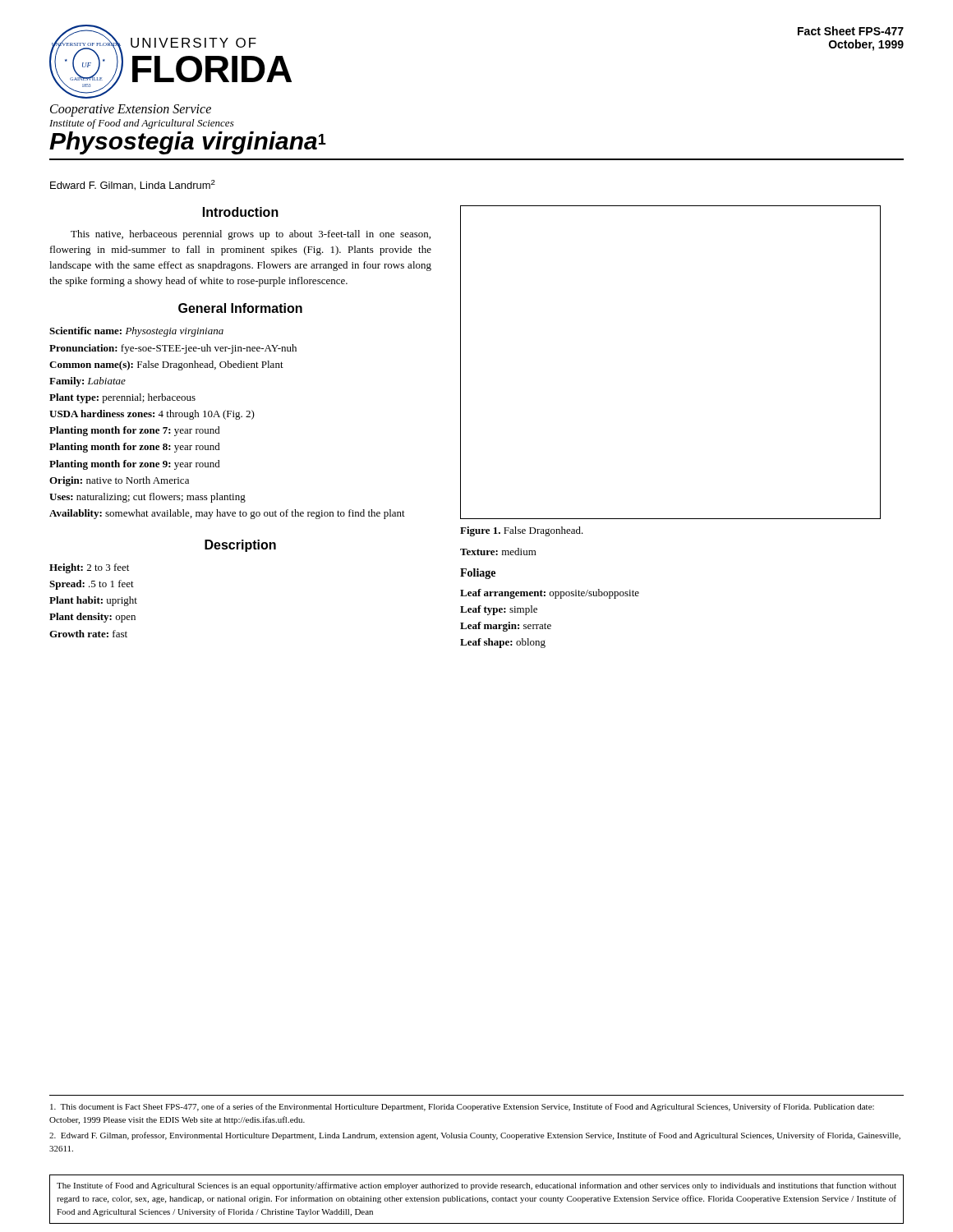Navigate to the text block starting "Pronunciation: fye-soe-STEE-jee-uh ver-jin-nee-AY-nuh"
The image size is (953, 1232).
click(x=173, y=347)
